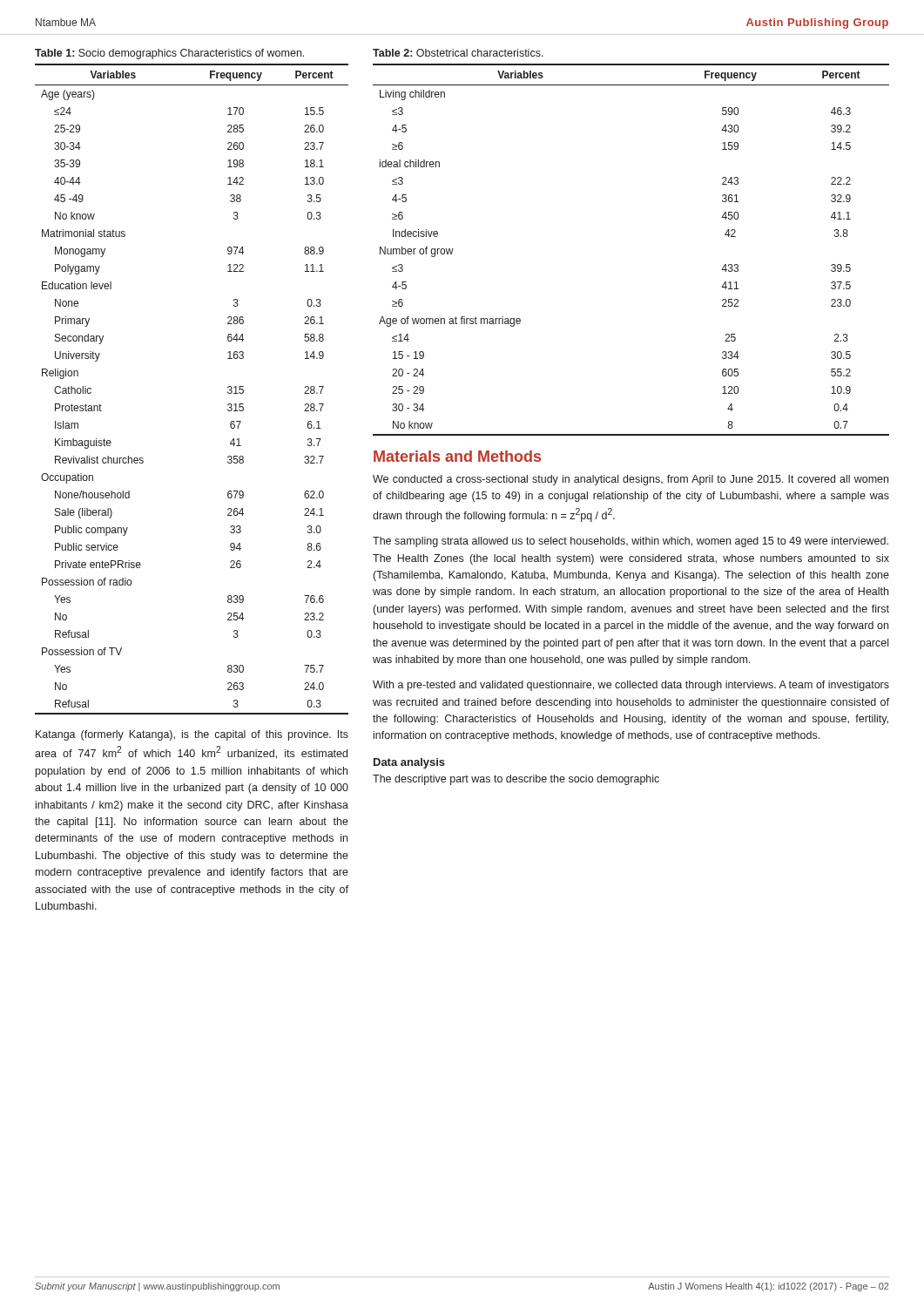Where does it say "Table 2: Obstetrical characteristics."?

coord(458,53)
